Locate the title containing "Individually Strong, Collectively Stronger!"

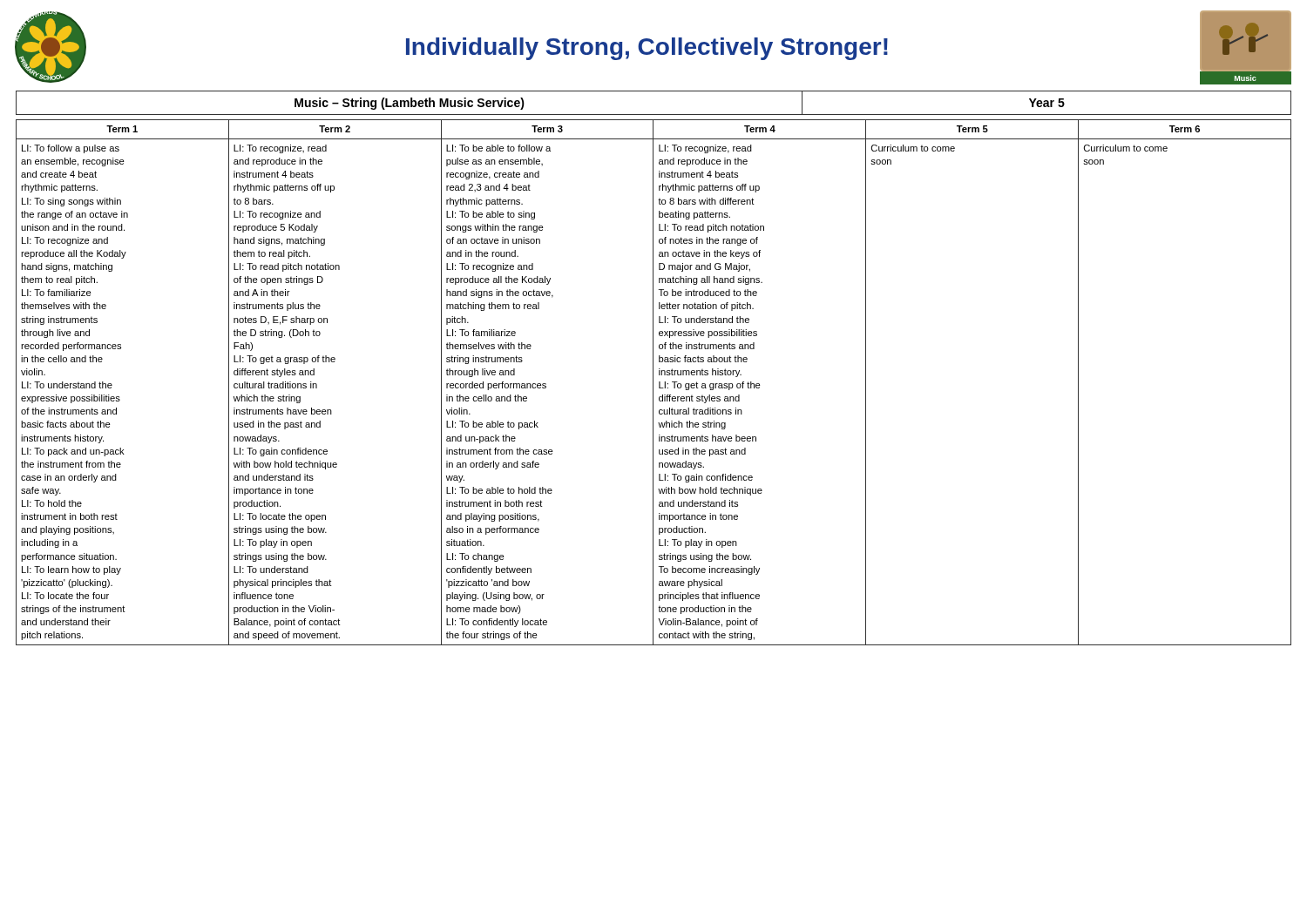coord(647,47)
